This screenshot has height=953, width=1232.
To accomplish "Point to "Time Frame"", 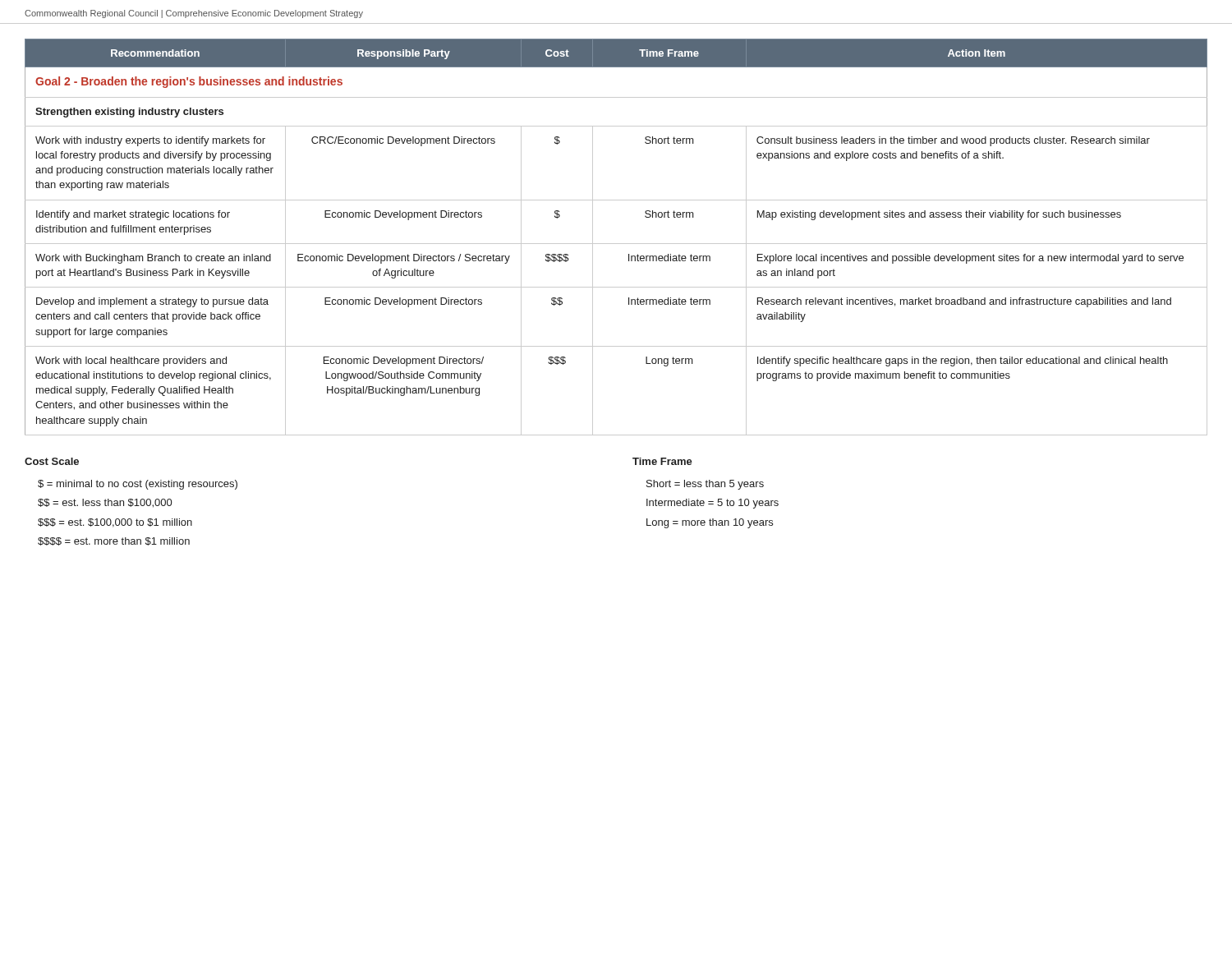I will click(x=662, y=461).
